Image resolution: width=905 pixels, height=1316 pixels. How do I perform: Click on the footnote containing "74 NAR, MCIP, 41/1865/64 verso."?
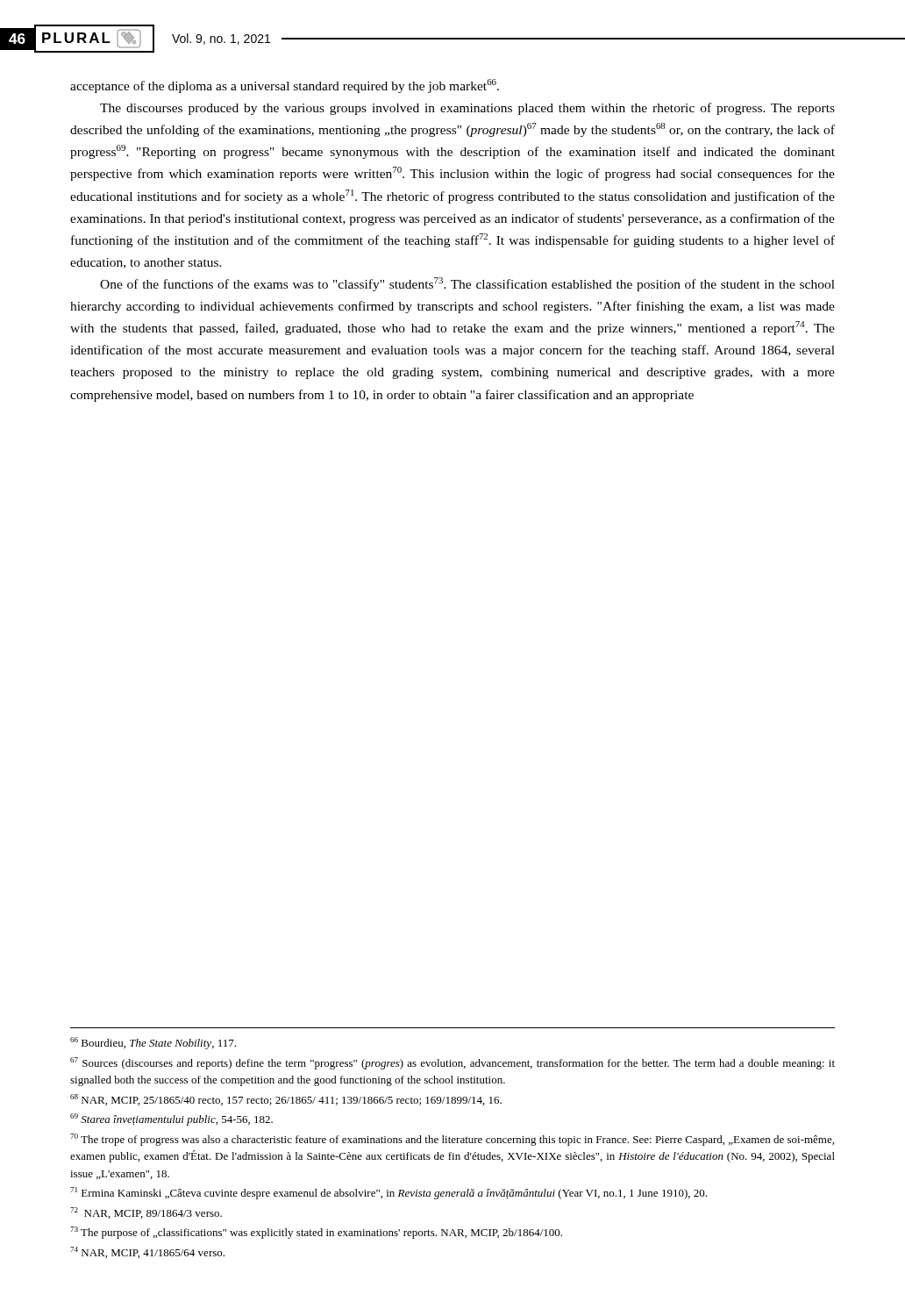(147, 1252)
